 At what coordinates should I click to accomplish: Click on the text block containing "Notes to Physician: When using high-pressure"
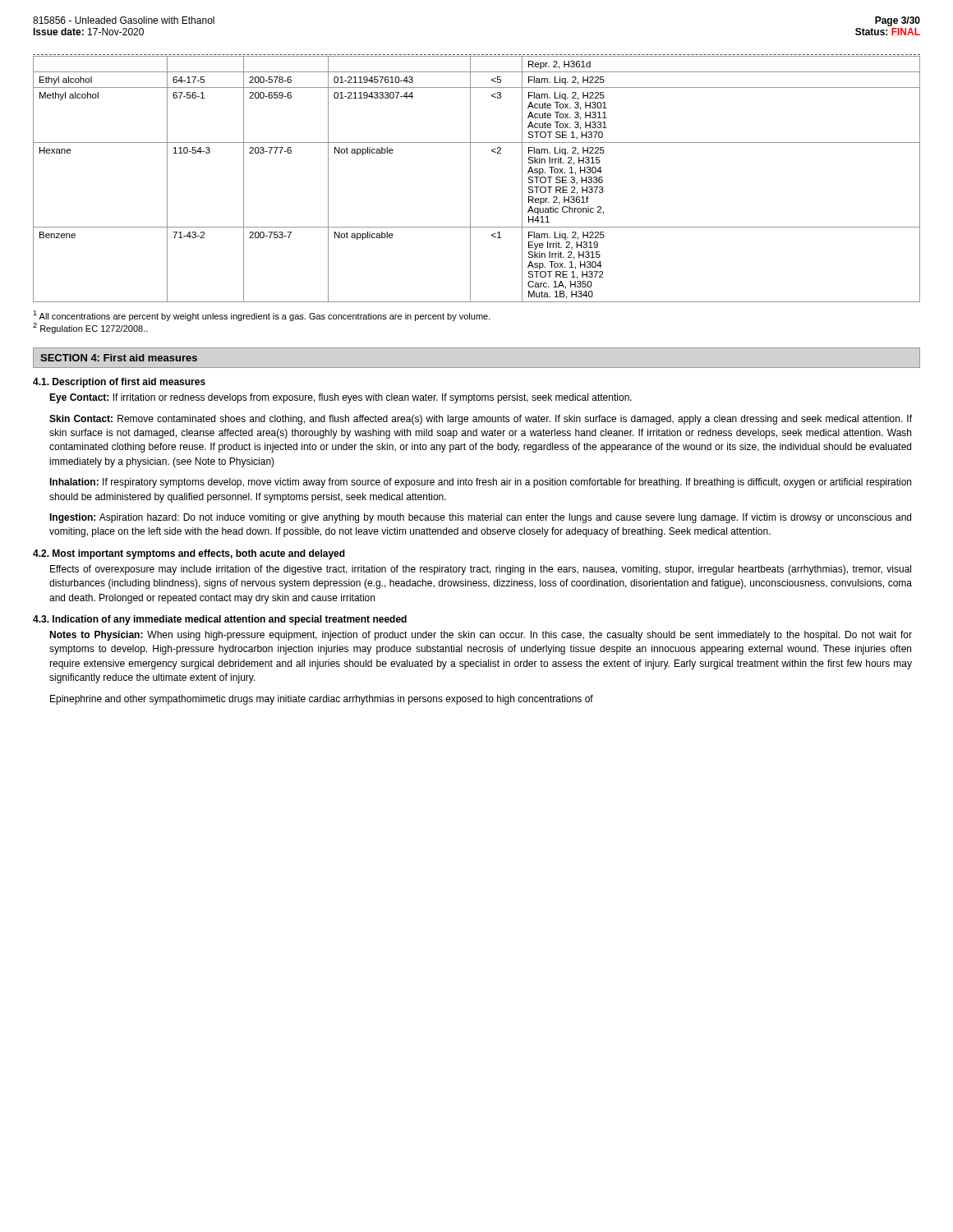(x=481, y=656)
